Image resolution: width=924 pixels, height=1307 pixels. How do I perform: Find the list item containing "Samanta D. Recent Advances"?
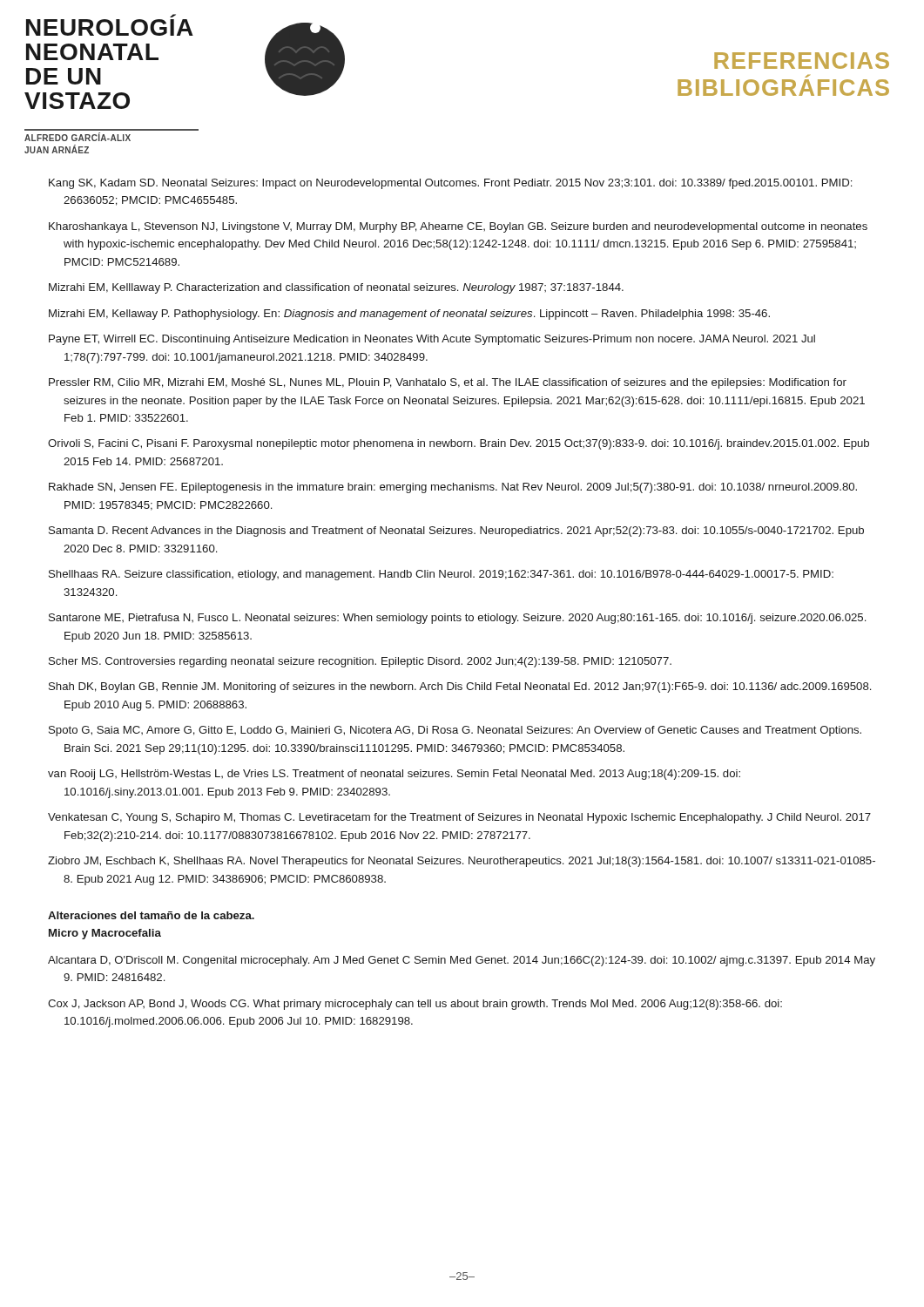coord(456,539)
